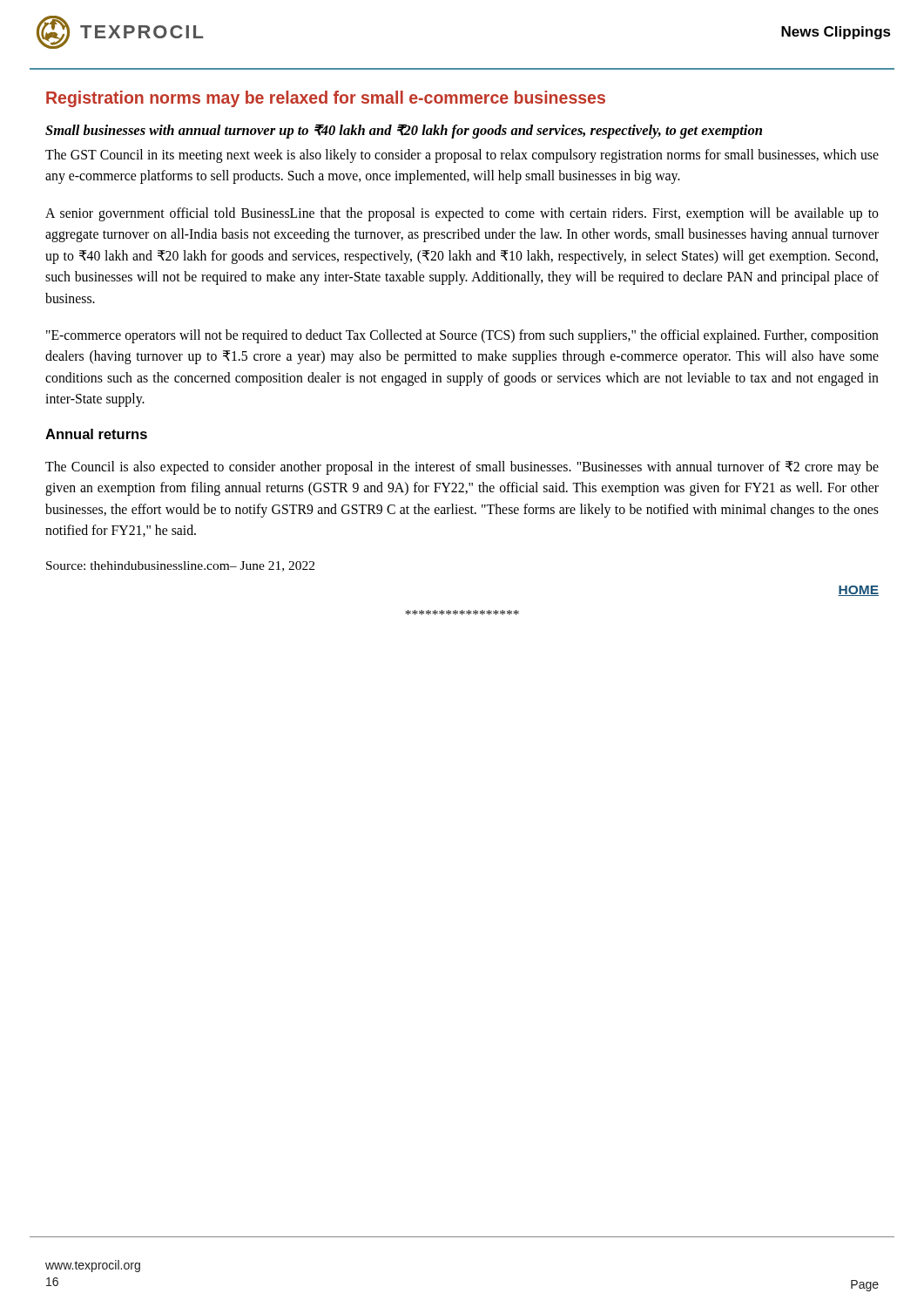This screenshot has width=924, height=1307.
Task: Find the section header that says "Registration norms may be relaxed for"
Action: coord(462,98)
